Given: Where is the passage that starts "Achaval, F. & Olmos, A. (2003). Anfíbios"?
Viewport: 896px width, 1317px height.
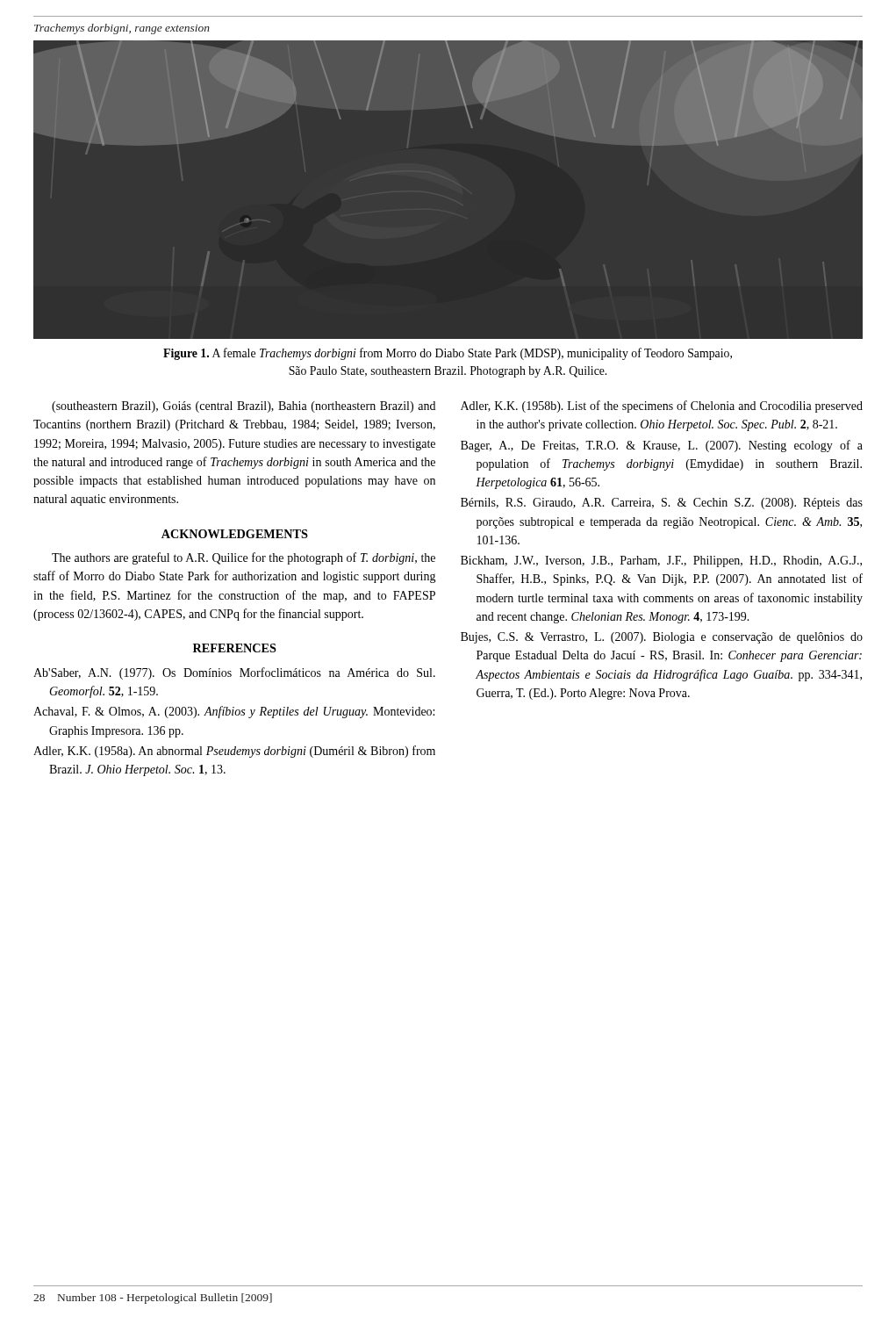Looking at the screenshot, I should pos(235,721).
